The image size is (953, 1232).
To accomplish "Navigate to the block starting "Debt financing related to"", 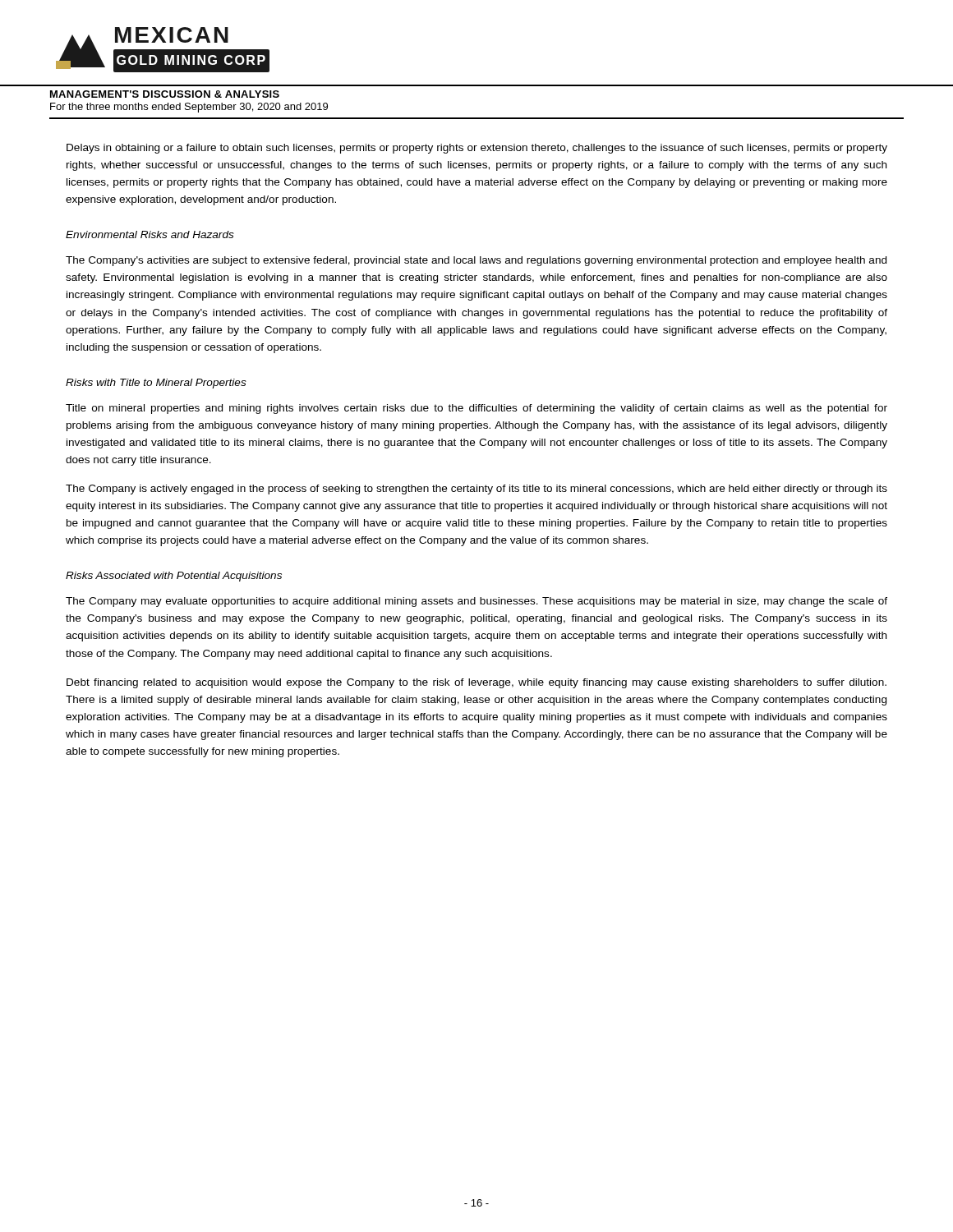I will coord(476,716).
